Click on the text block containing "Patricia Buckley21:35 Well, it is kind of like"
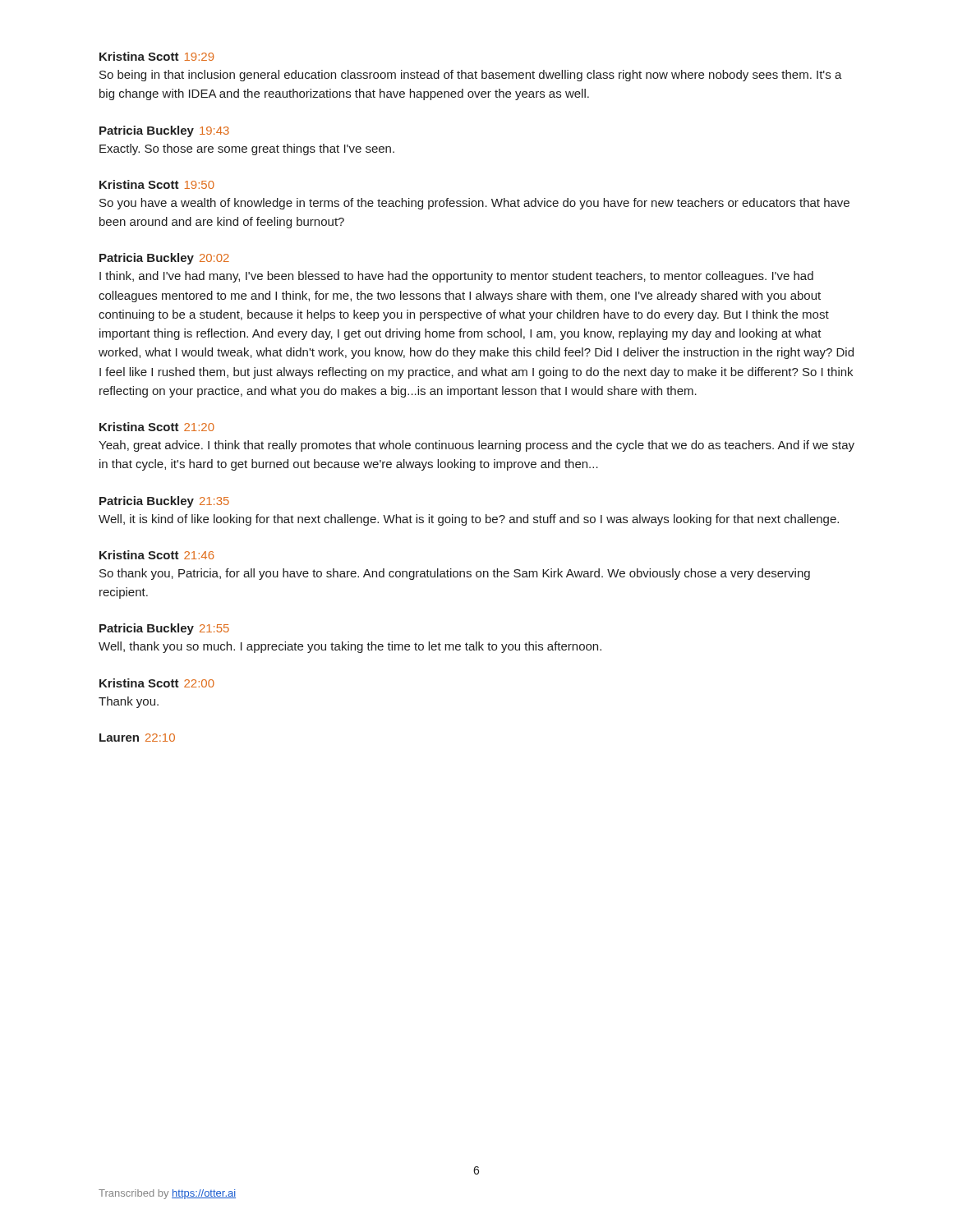The height and width of the screenshot is (1232, 953). tap(476, 511)
